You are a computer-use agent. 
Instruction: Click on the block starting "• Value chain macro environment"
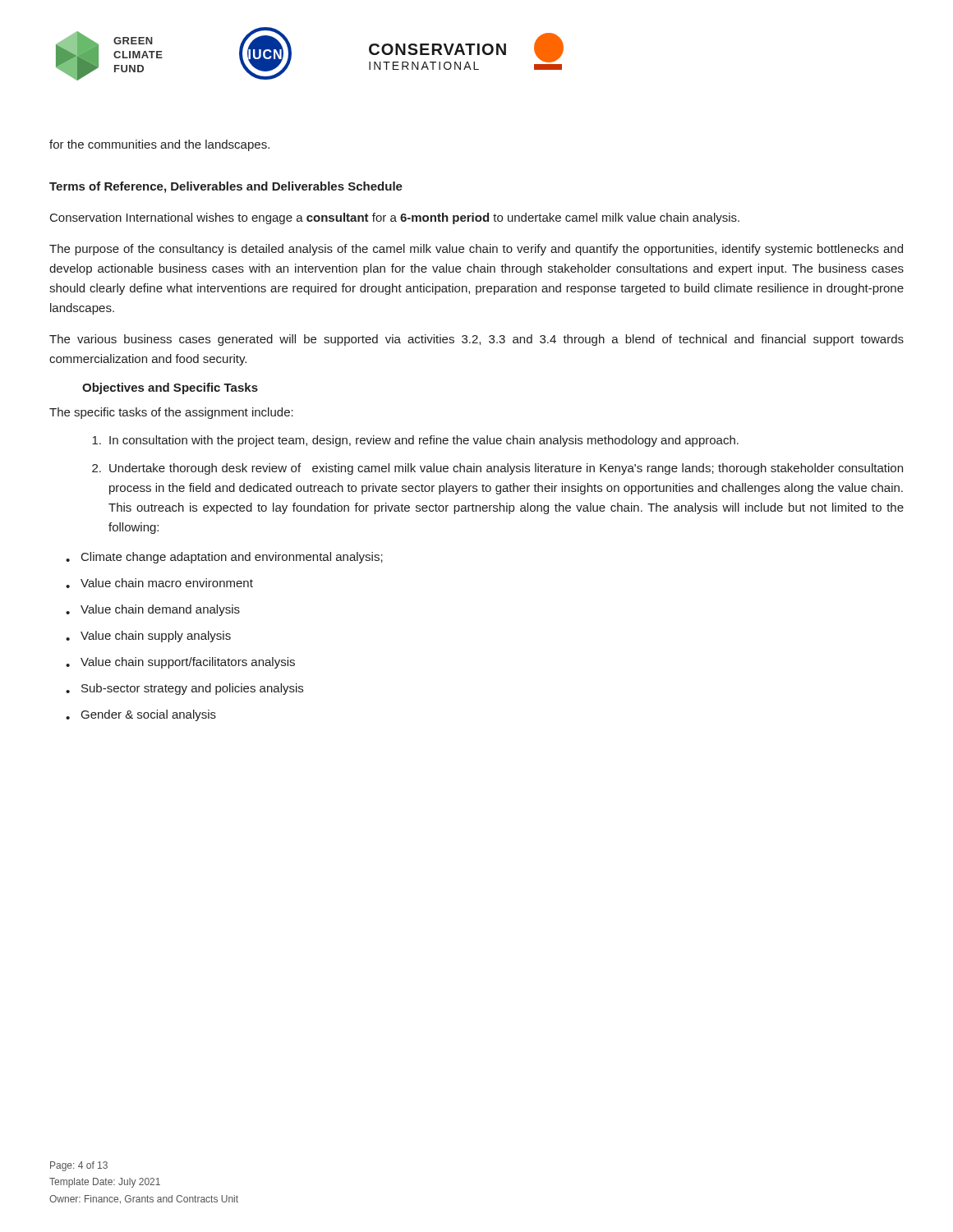159,584
